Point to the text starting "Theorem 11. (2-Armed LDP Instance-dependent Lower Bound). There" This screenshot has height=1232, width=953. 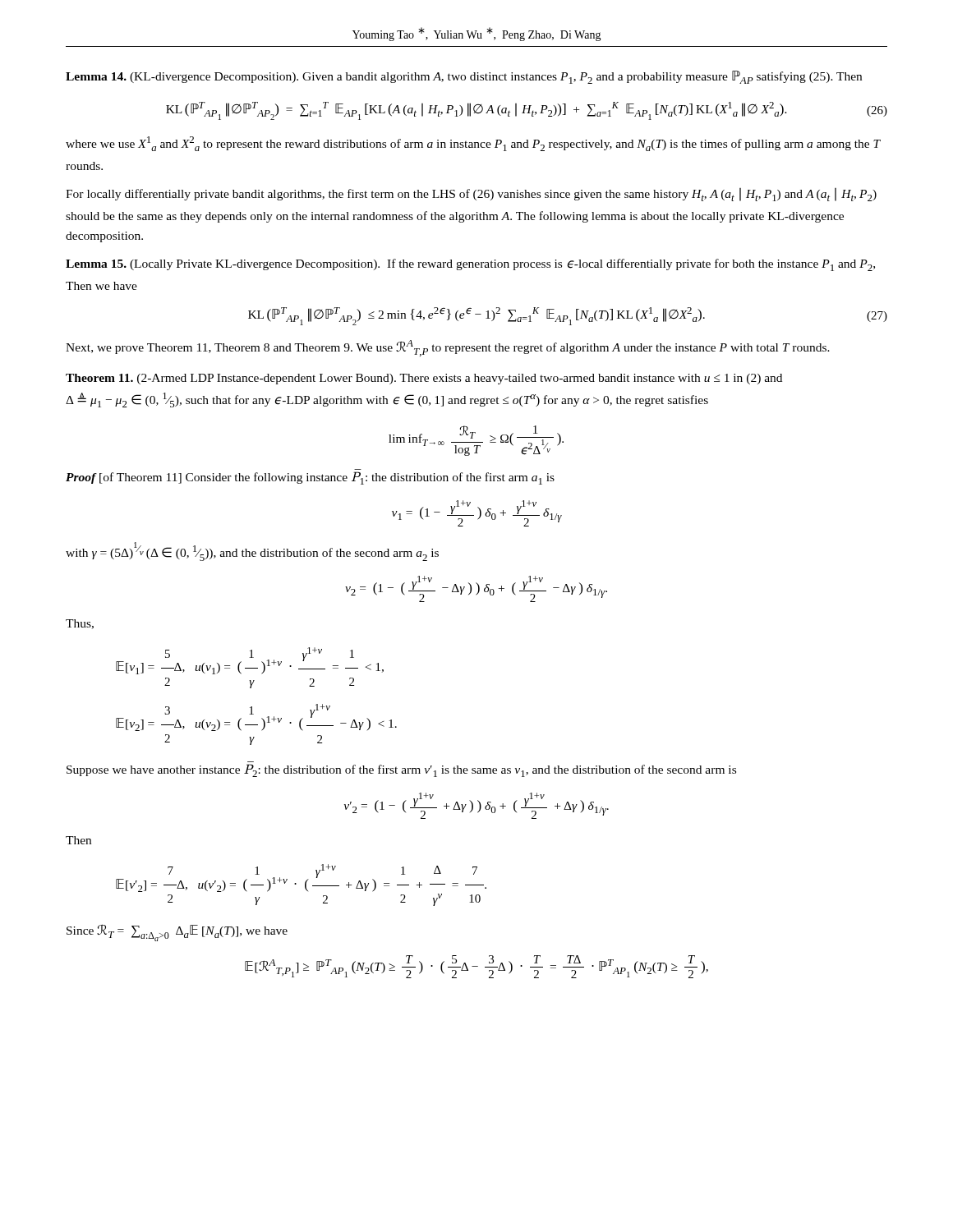424,390
